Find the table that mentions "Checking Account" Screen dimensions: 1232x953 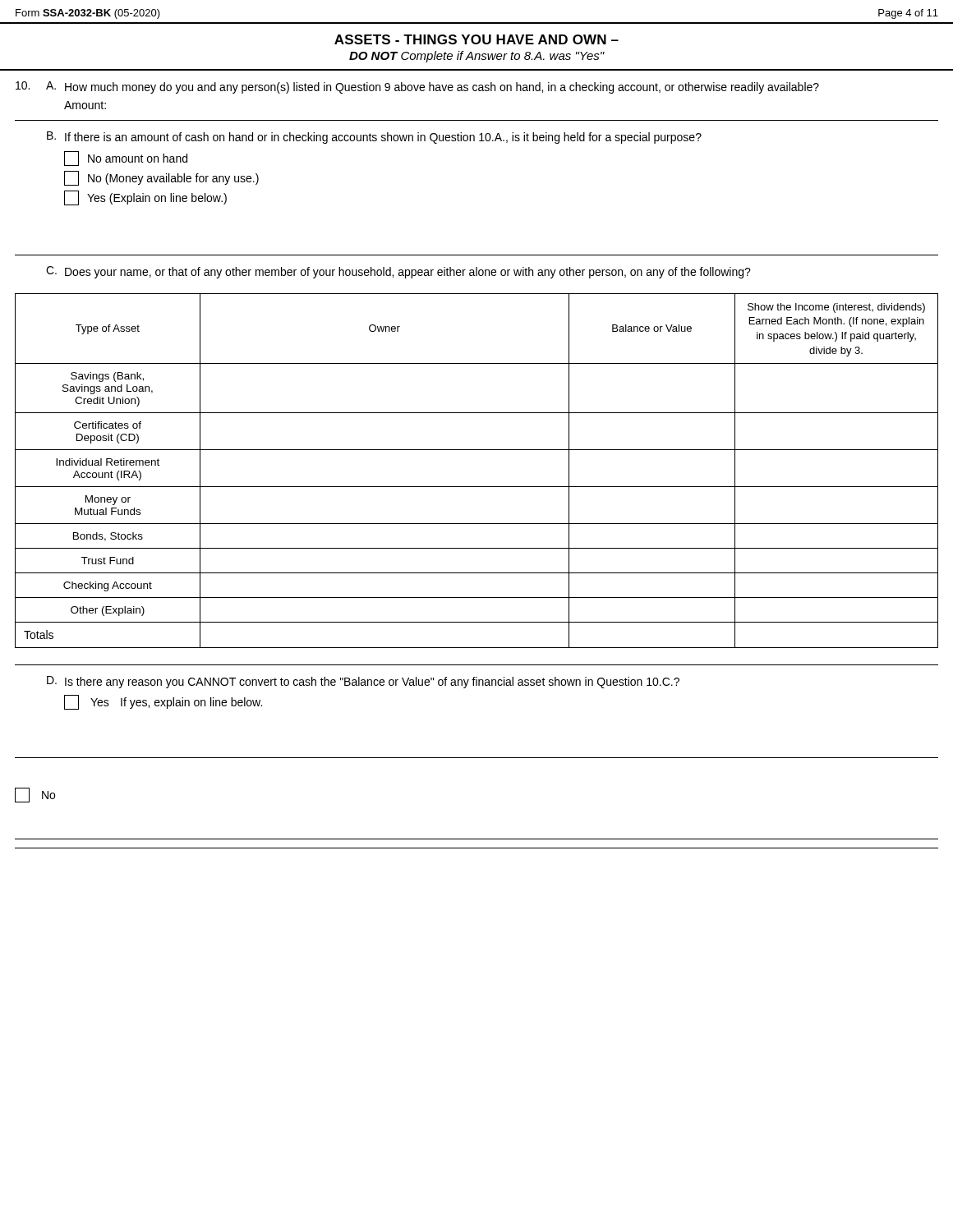(x=476, y=471)
